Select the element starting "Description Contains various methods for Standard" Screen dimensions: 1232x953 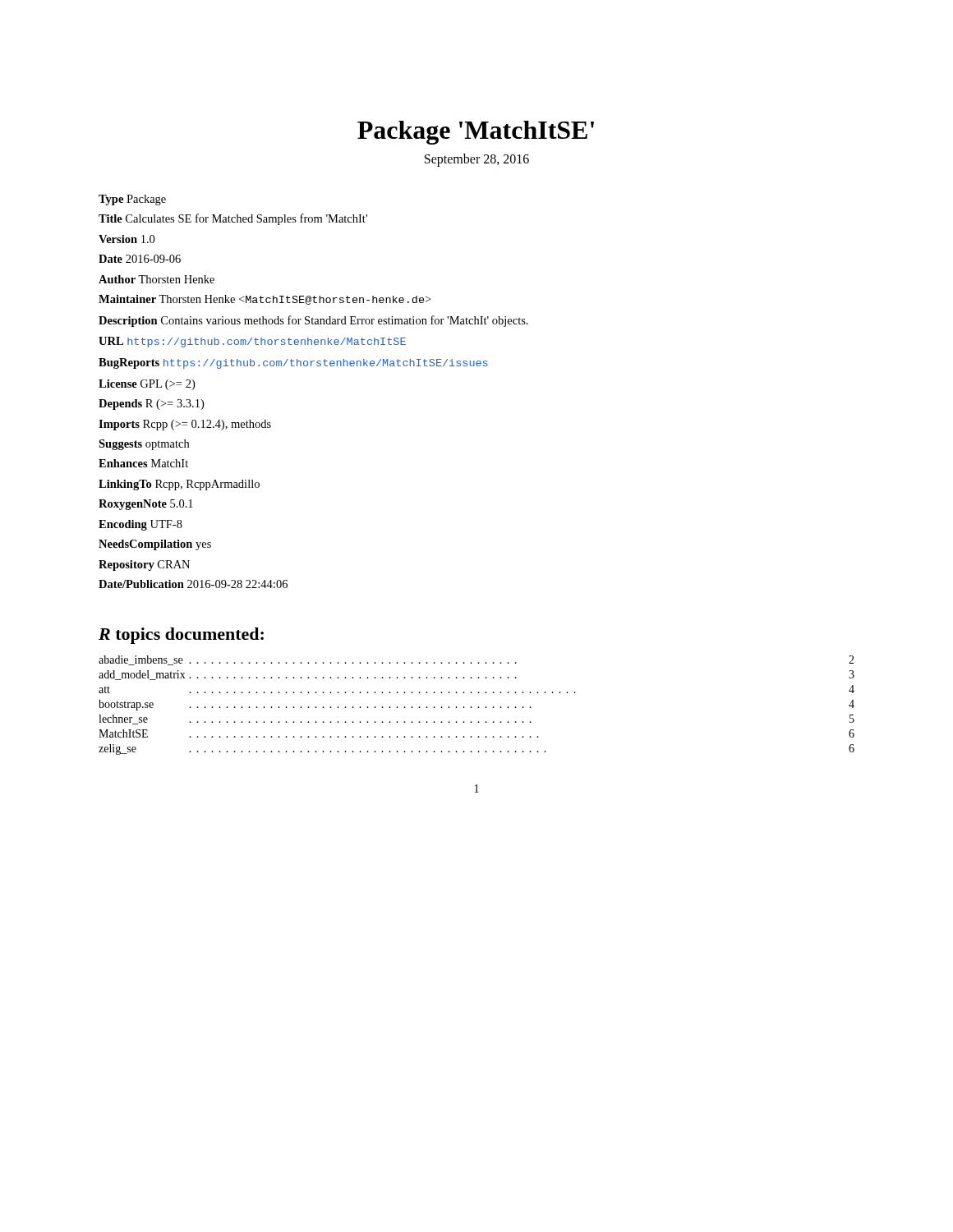[x=314, y=321]
